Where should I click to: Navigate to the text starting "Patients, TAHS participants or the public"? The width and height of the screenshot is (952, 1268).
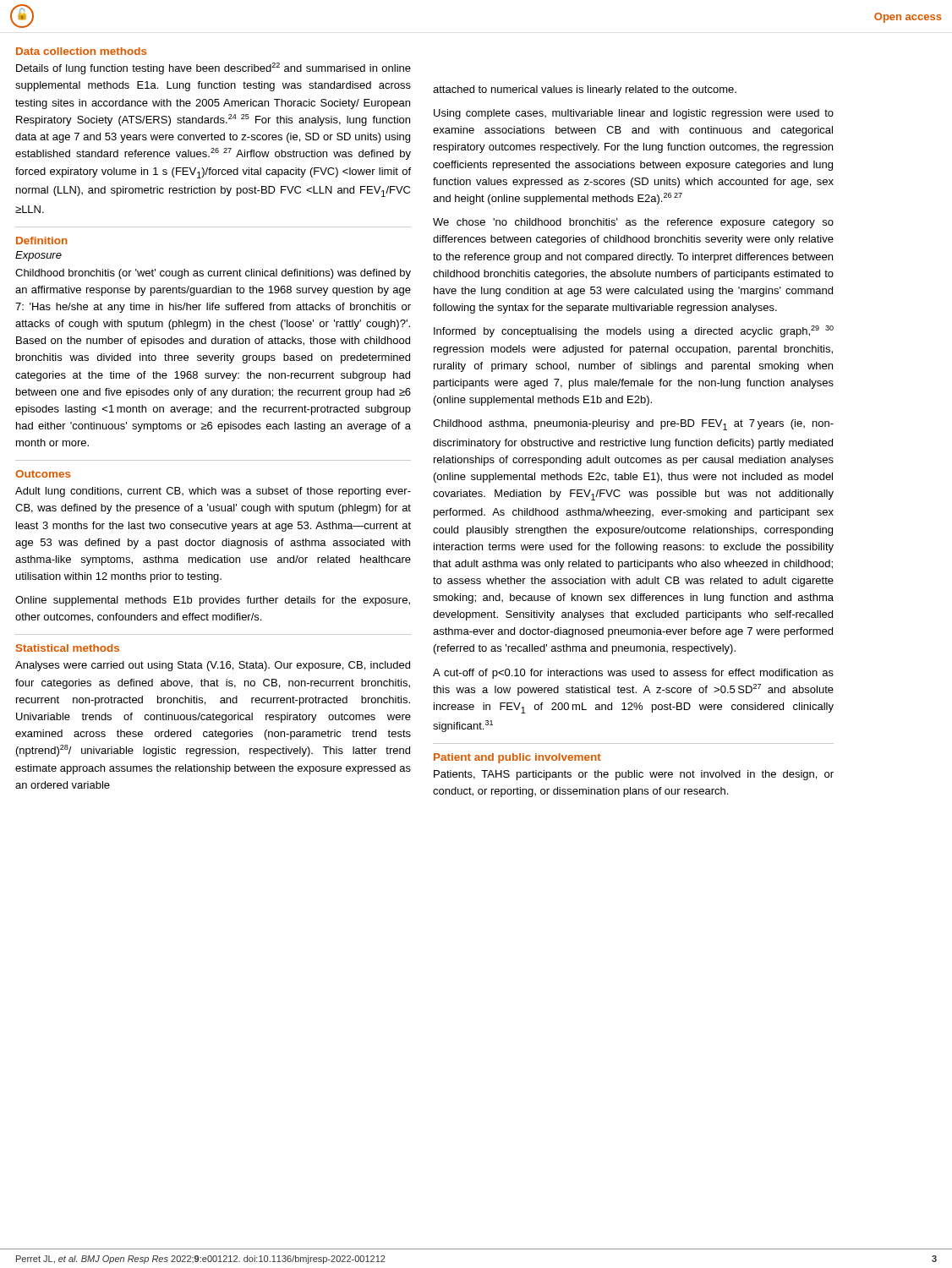pos(633,782)
